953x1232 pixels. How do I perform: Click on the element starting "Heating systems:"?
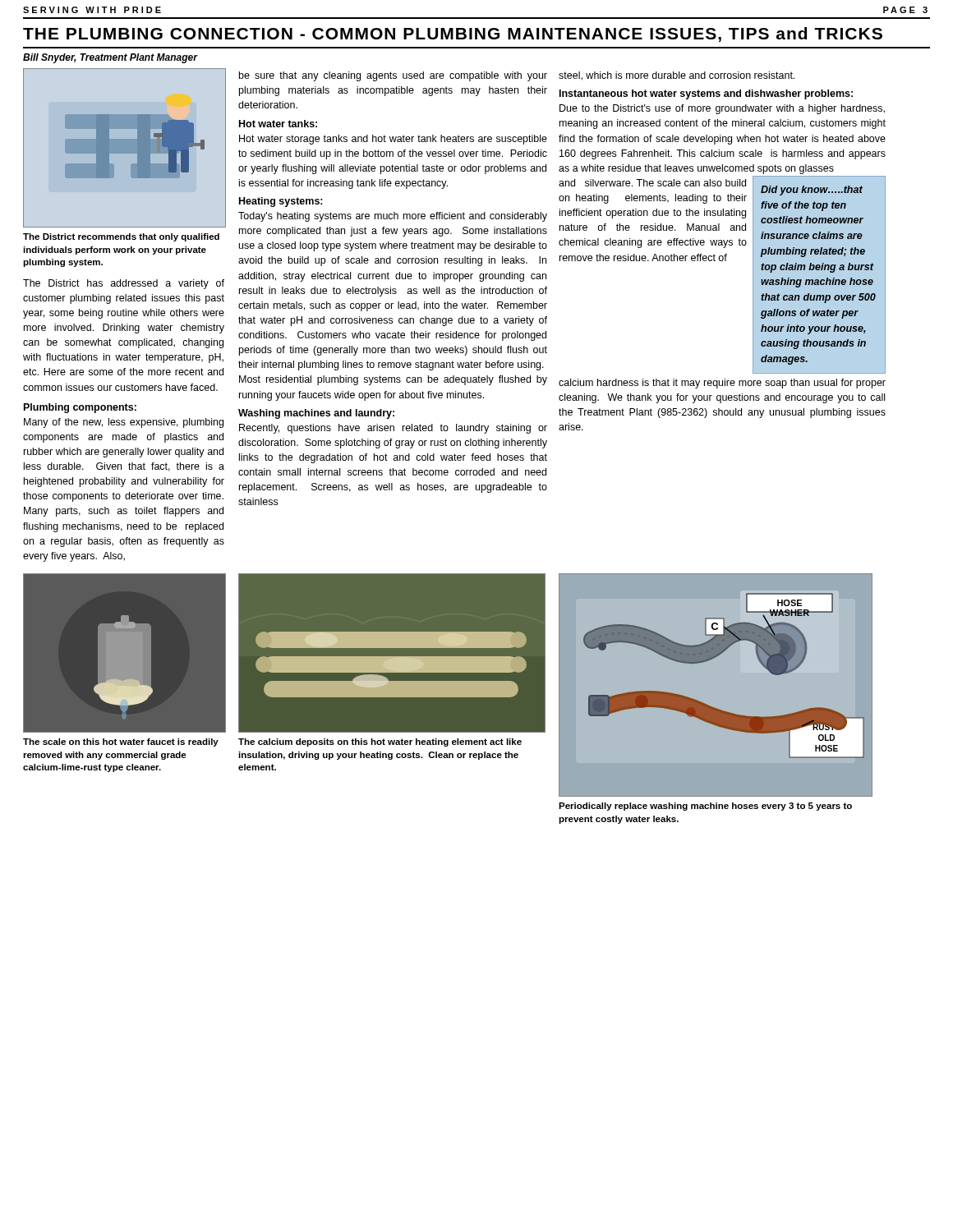pos(281,201)
